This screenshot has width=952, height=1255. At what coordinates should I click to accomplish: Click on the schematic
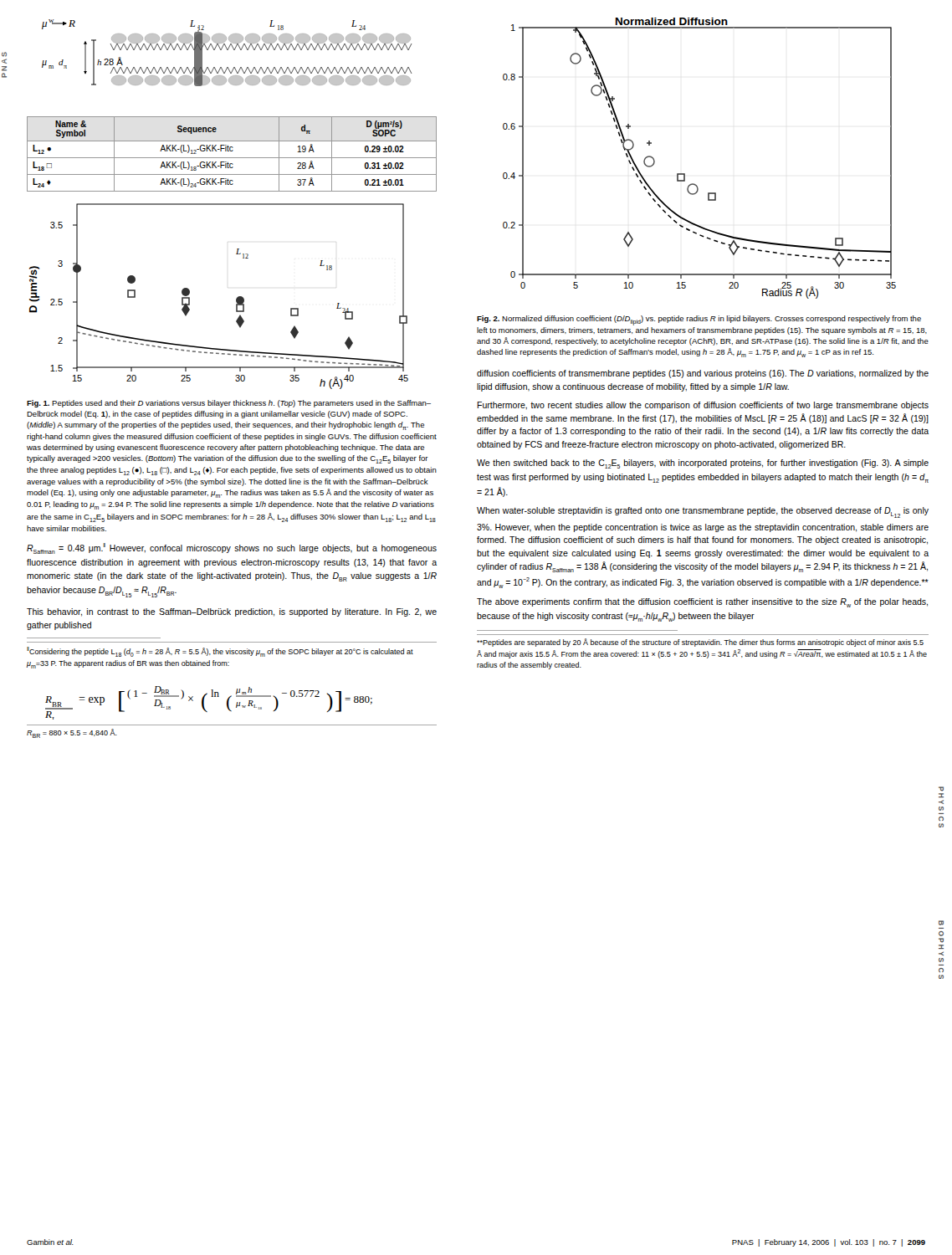pos(232,64)
